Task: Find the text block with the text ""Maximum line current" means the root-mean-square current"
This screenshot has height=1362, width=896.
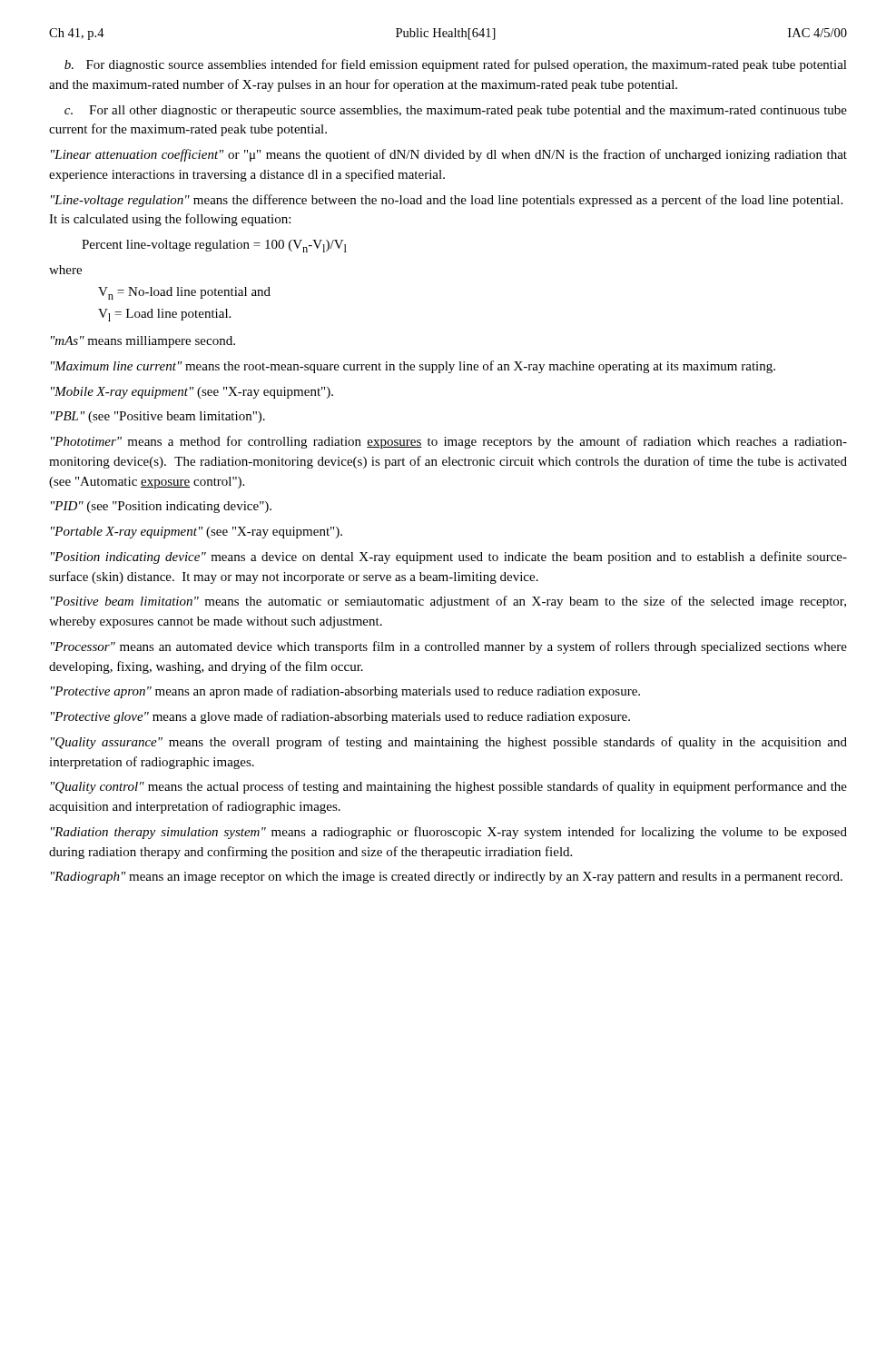Action: coord(413,366)
